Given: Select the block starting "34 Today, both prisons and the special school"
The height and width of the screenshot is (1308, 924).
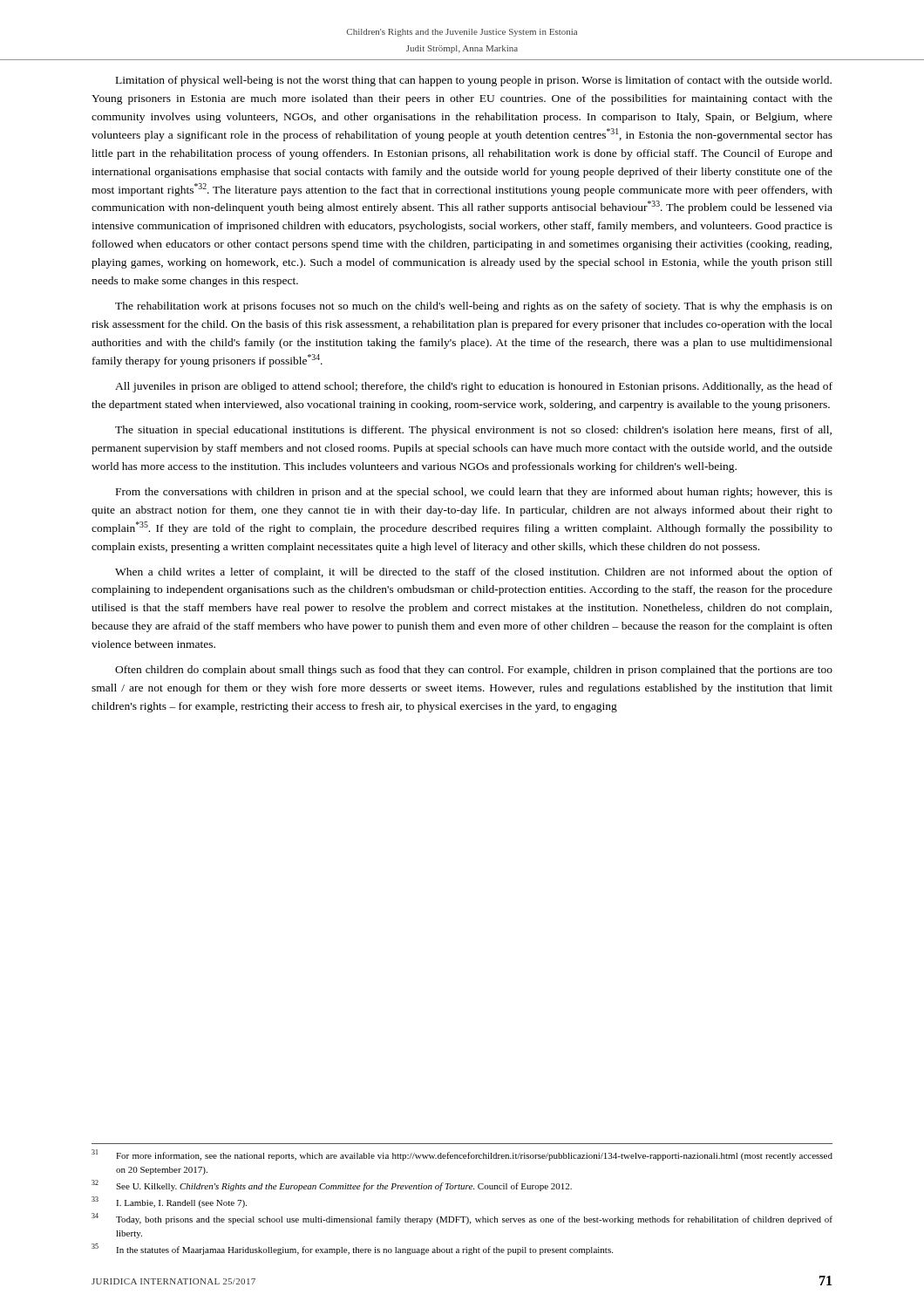Looking at the screenshot, I should pos(462,1227).
